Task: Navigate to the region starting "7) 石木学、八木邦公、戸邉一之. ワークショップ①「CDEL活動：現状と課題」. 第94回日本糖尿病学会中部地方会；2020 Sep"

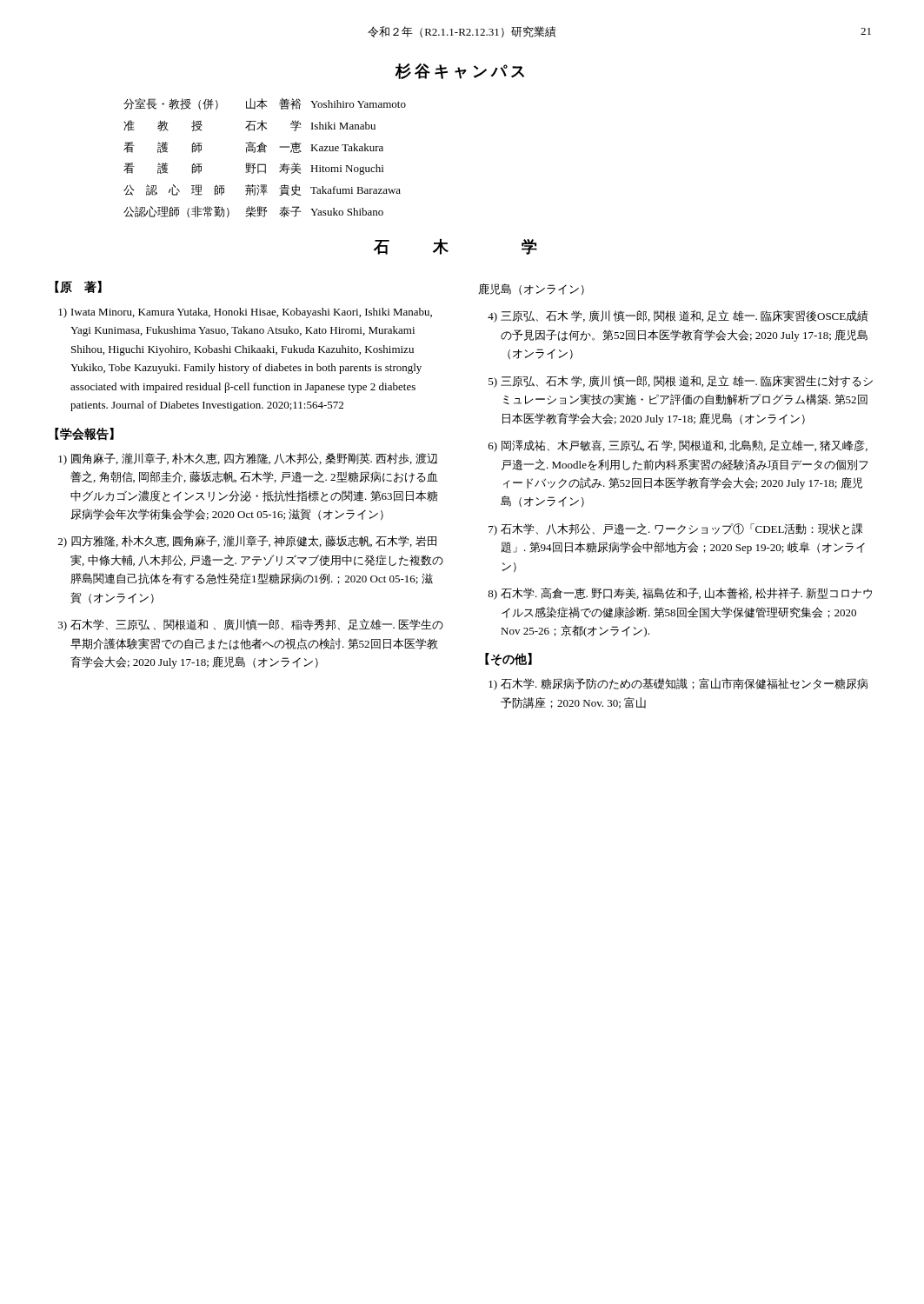Action: 676,548
